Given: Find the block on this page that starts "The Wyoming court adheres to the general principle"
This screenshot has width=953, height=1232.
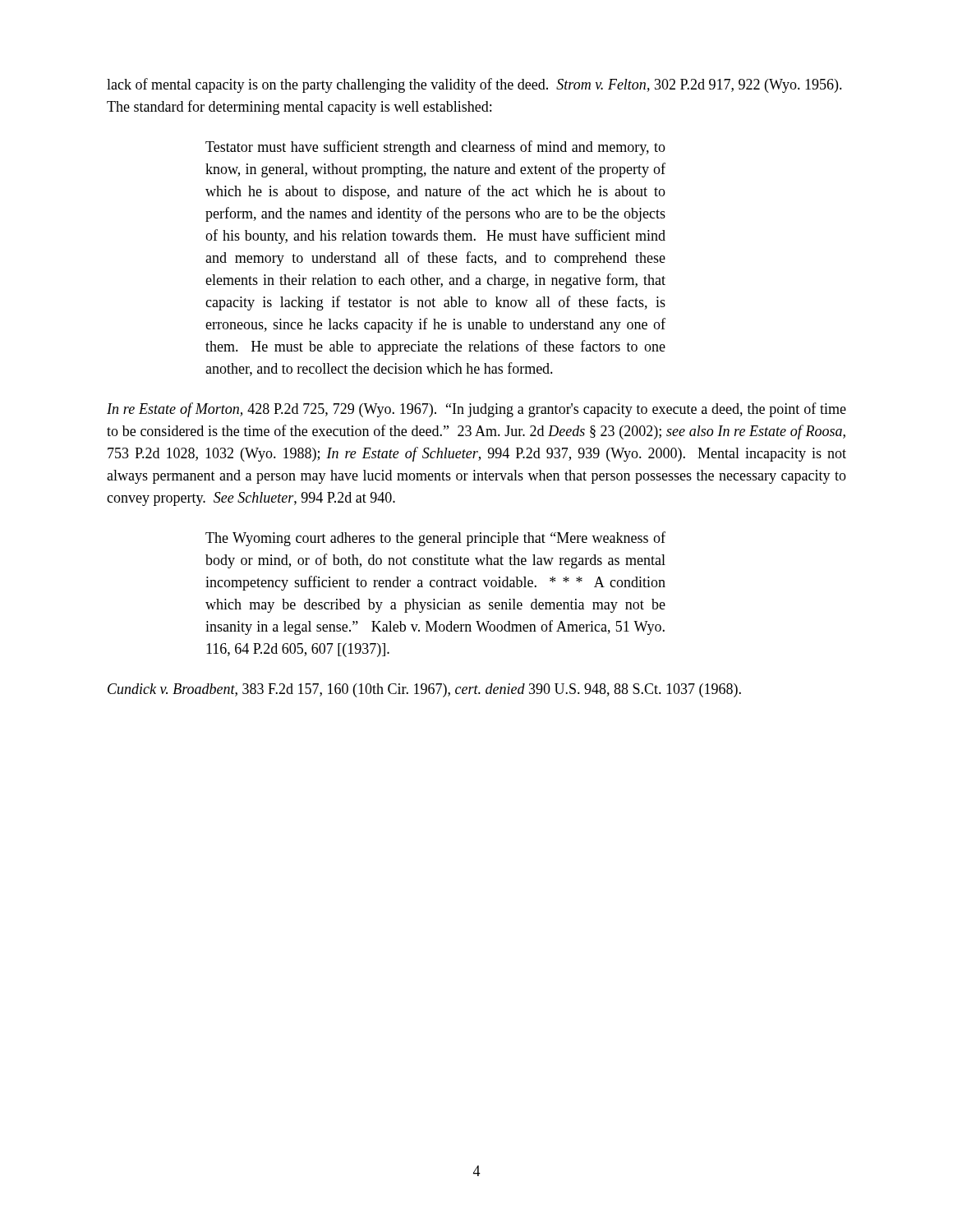Looking at the screenshot, I should pos(435,593).
